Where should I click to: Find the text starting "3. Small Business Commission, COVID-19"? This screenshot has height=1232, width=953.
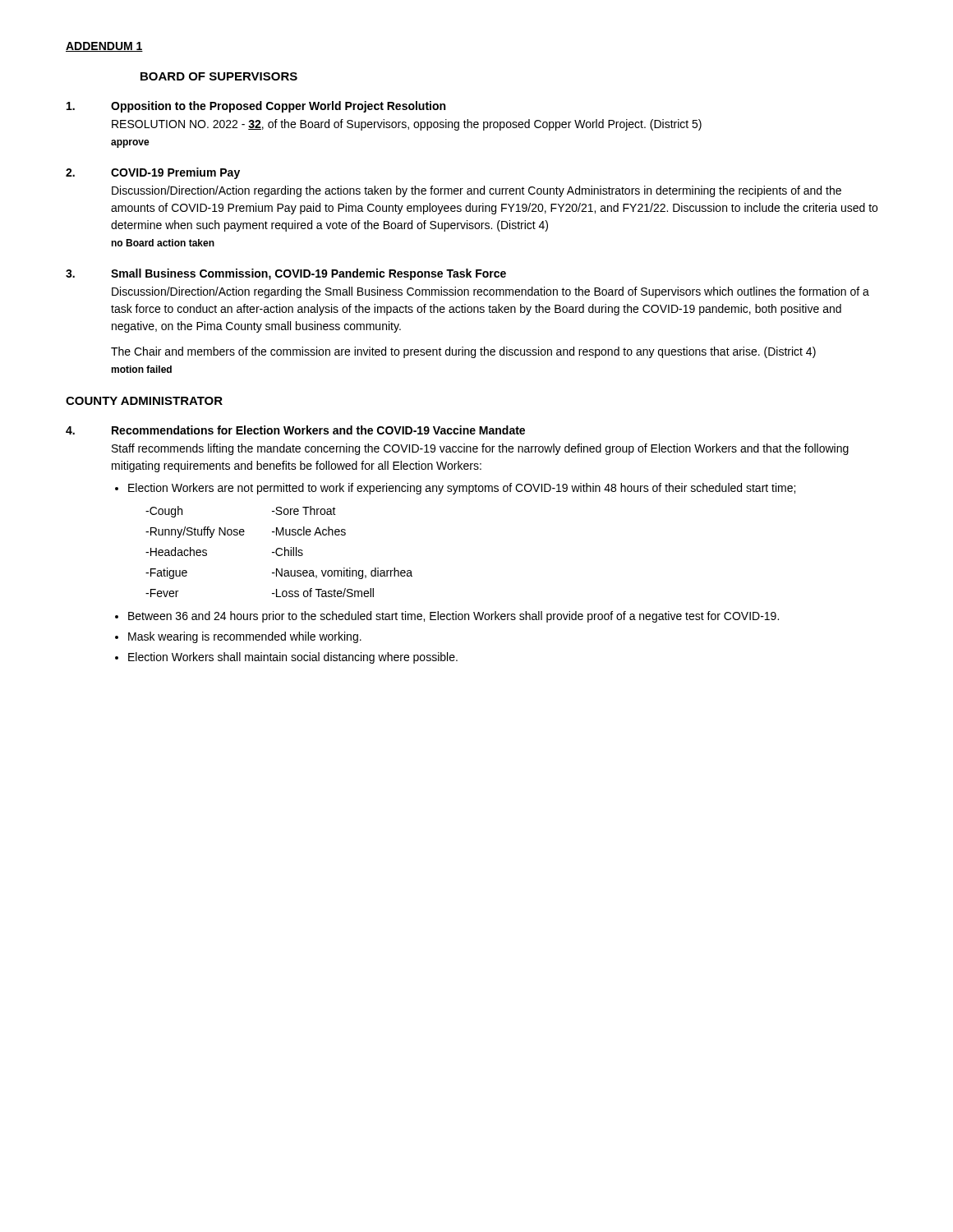click(x=476, y=321)
